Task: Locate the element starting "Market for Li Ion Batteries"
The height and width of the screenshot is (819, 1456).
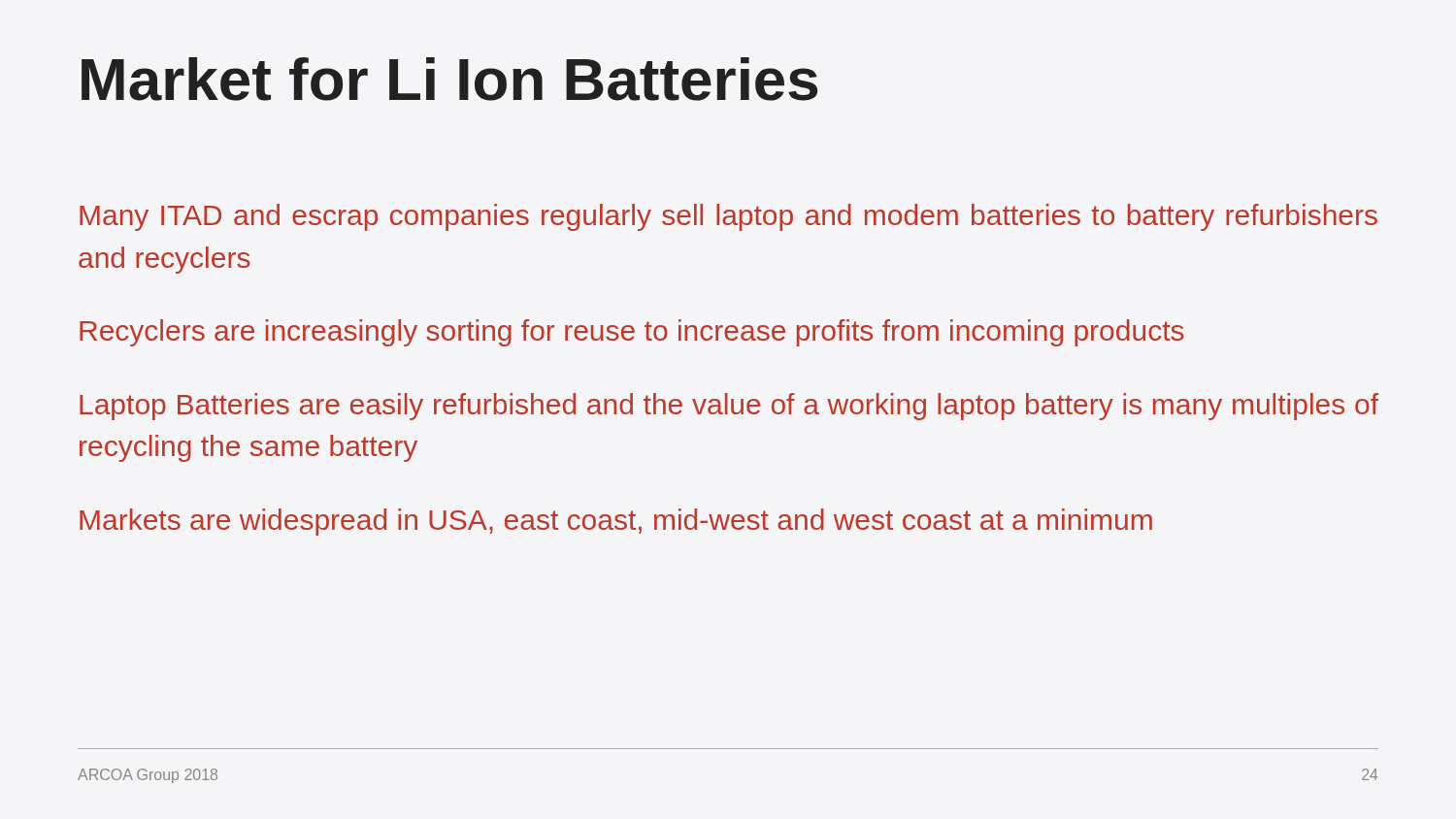Action: coord(728,80)
